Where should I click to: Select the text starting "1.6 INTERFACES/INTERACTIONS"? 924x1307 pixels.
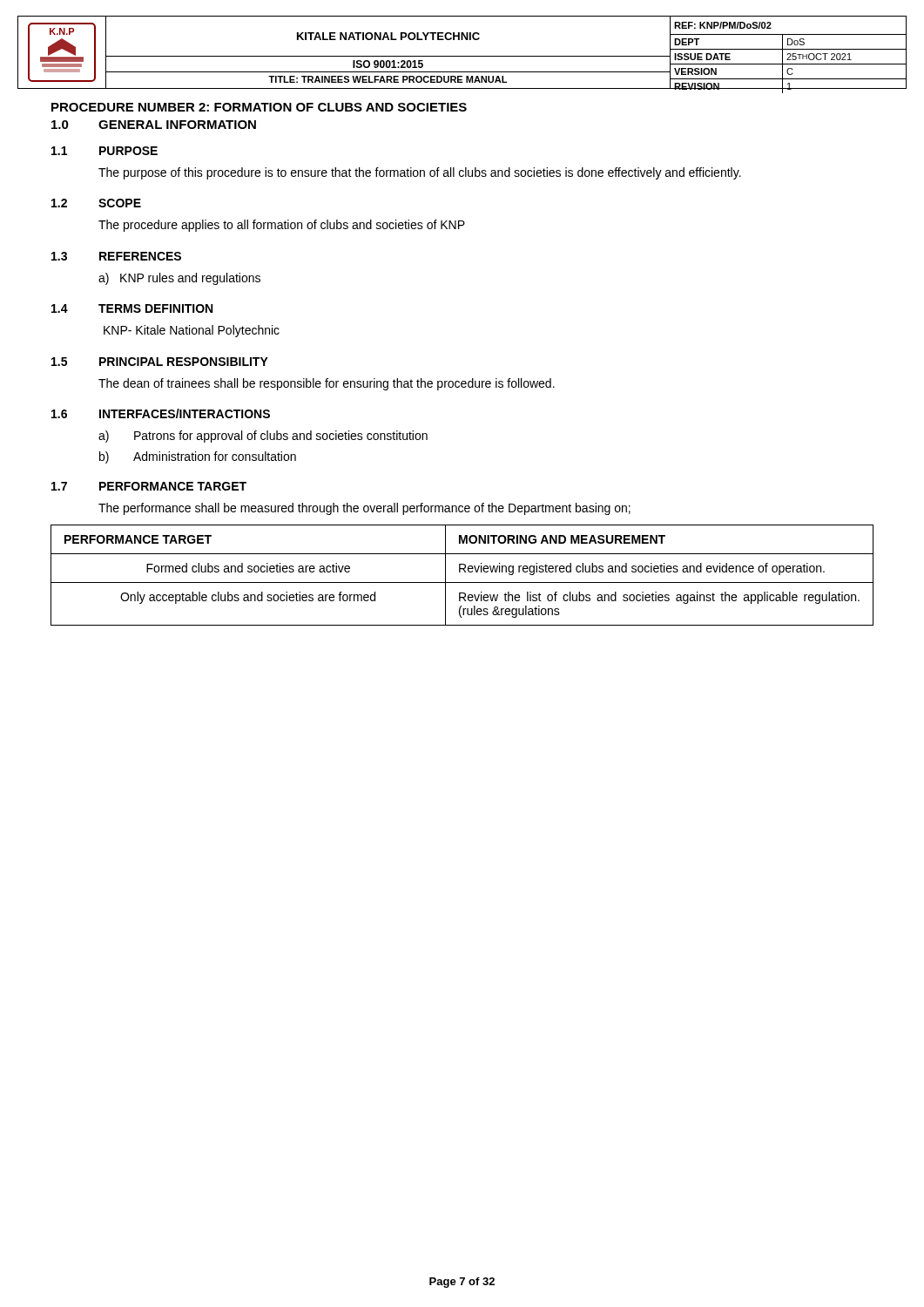(x=160, y=414)
